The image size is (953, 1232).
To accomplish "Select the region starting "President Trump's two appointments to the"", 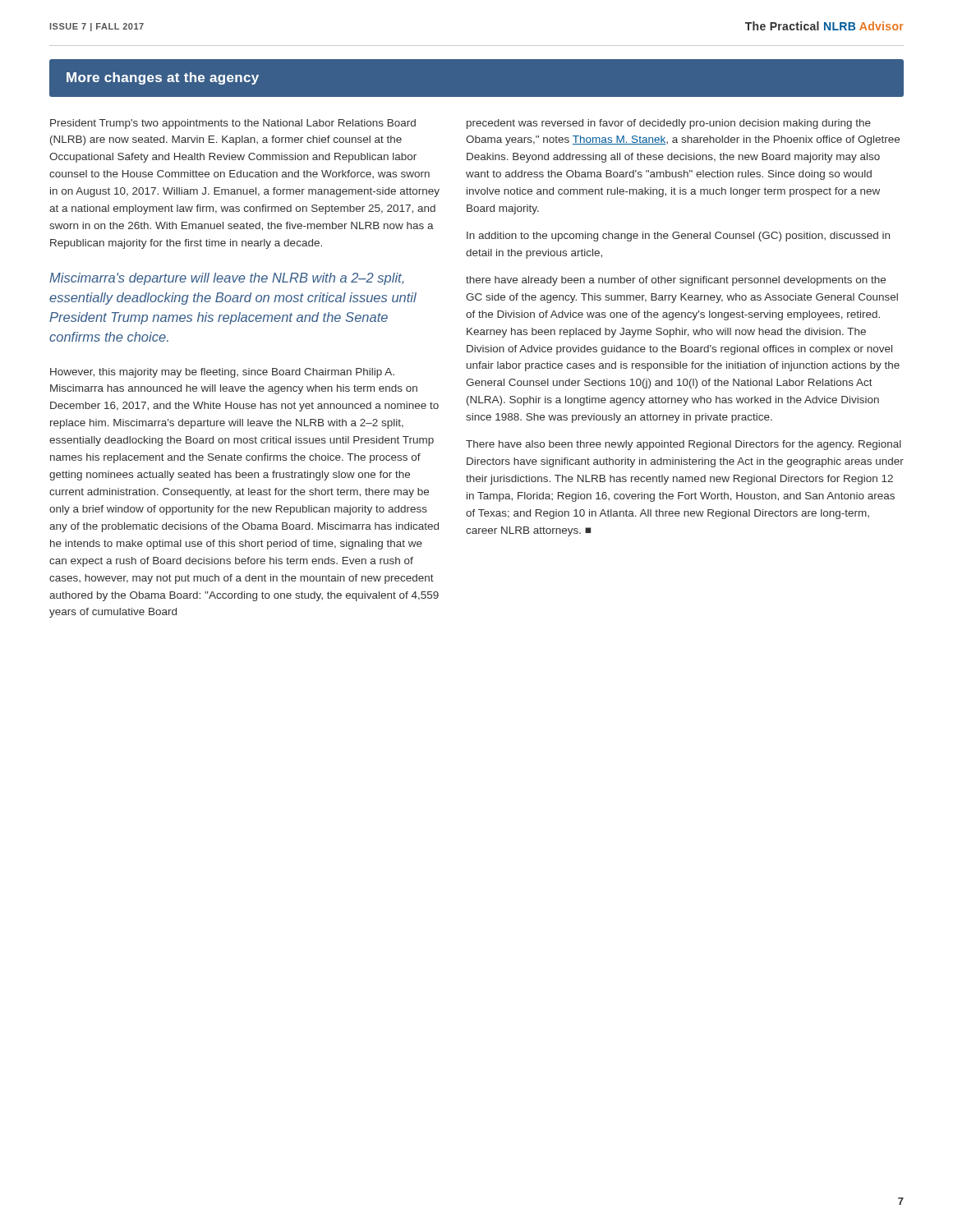I will (x=244, y=183).
